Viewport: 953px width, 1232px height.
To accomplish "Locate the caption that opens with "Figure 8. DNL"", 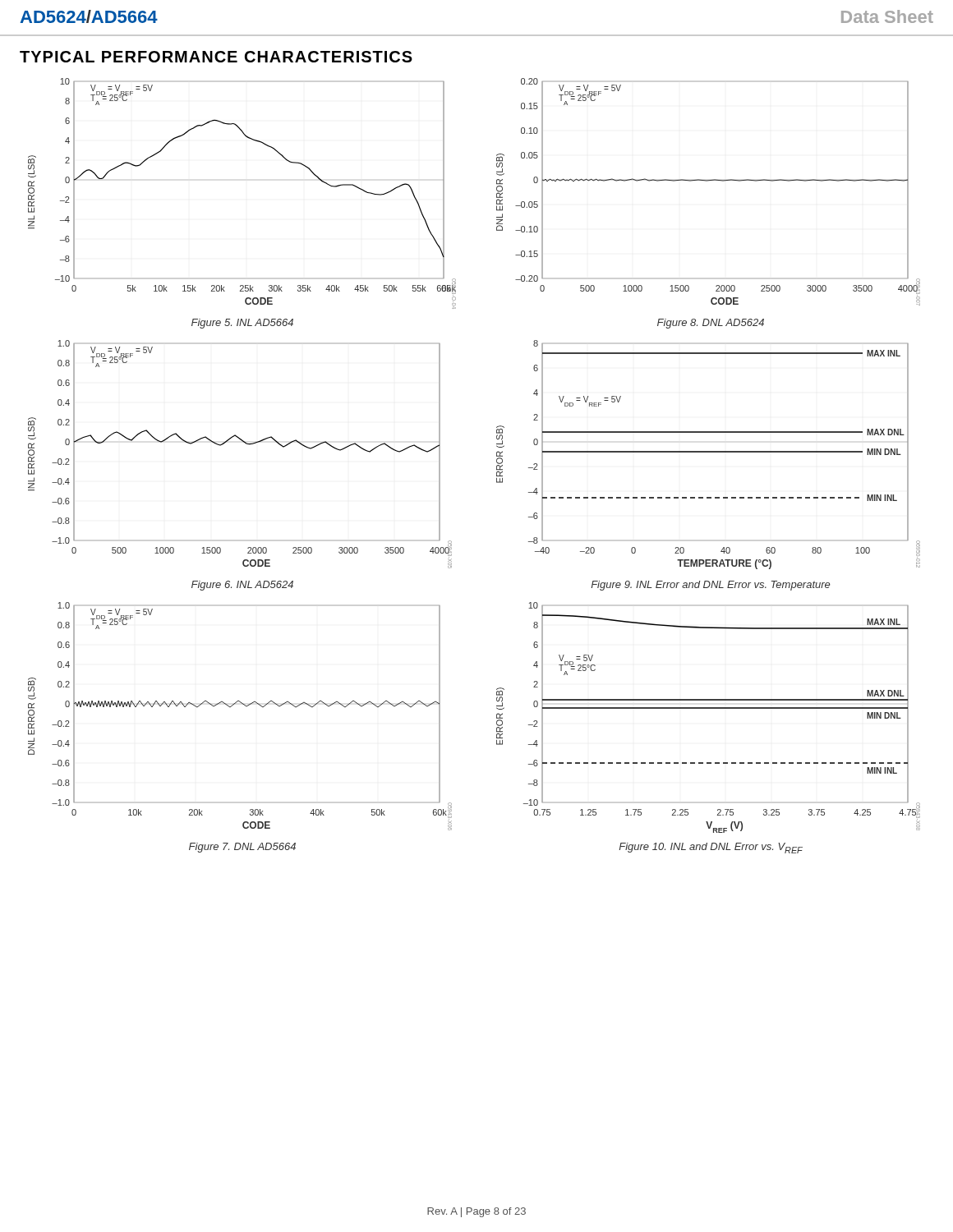I will [x=711, y=322].
